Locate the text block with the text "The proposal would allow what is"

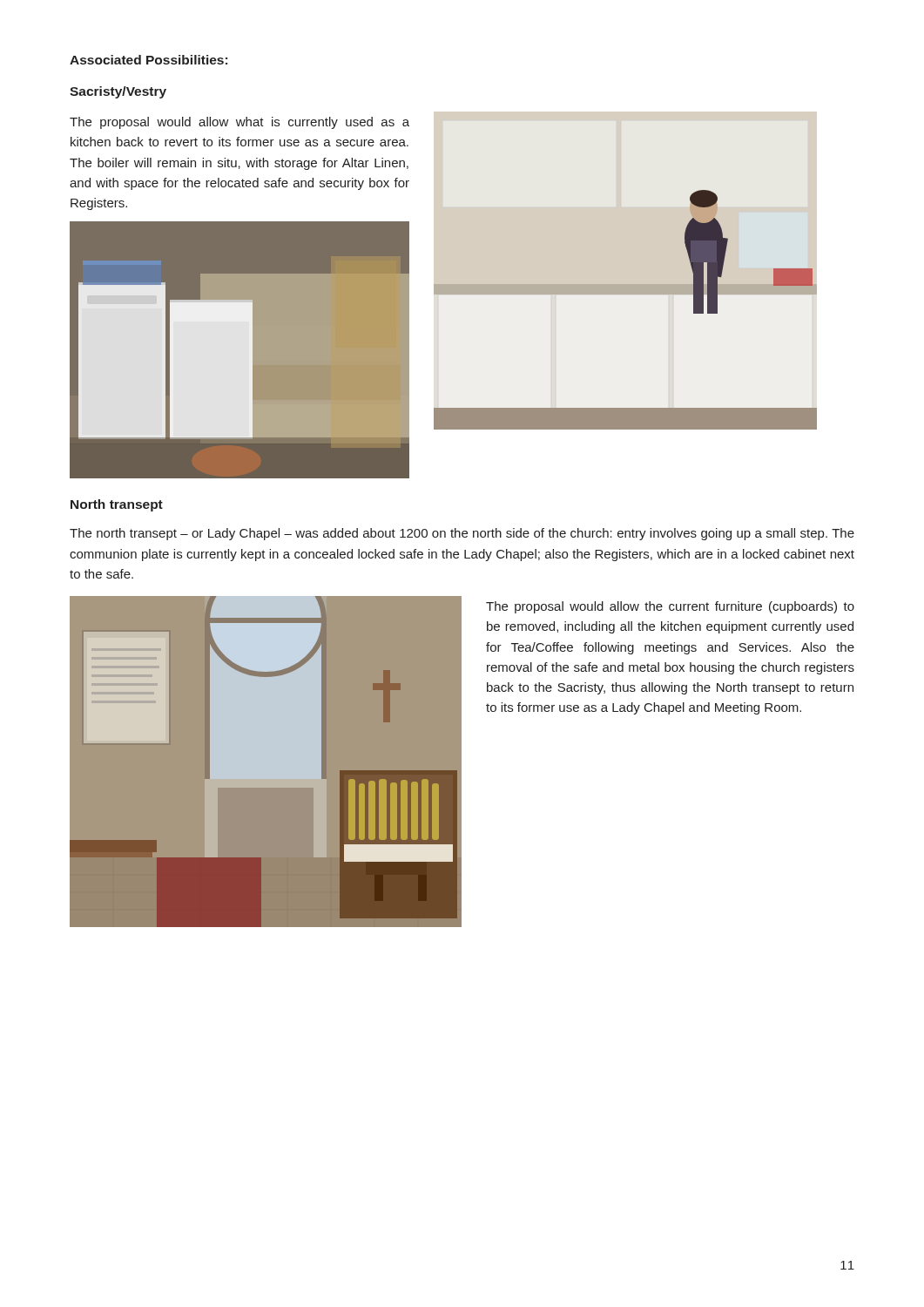click(x=240, y=162)
